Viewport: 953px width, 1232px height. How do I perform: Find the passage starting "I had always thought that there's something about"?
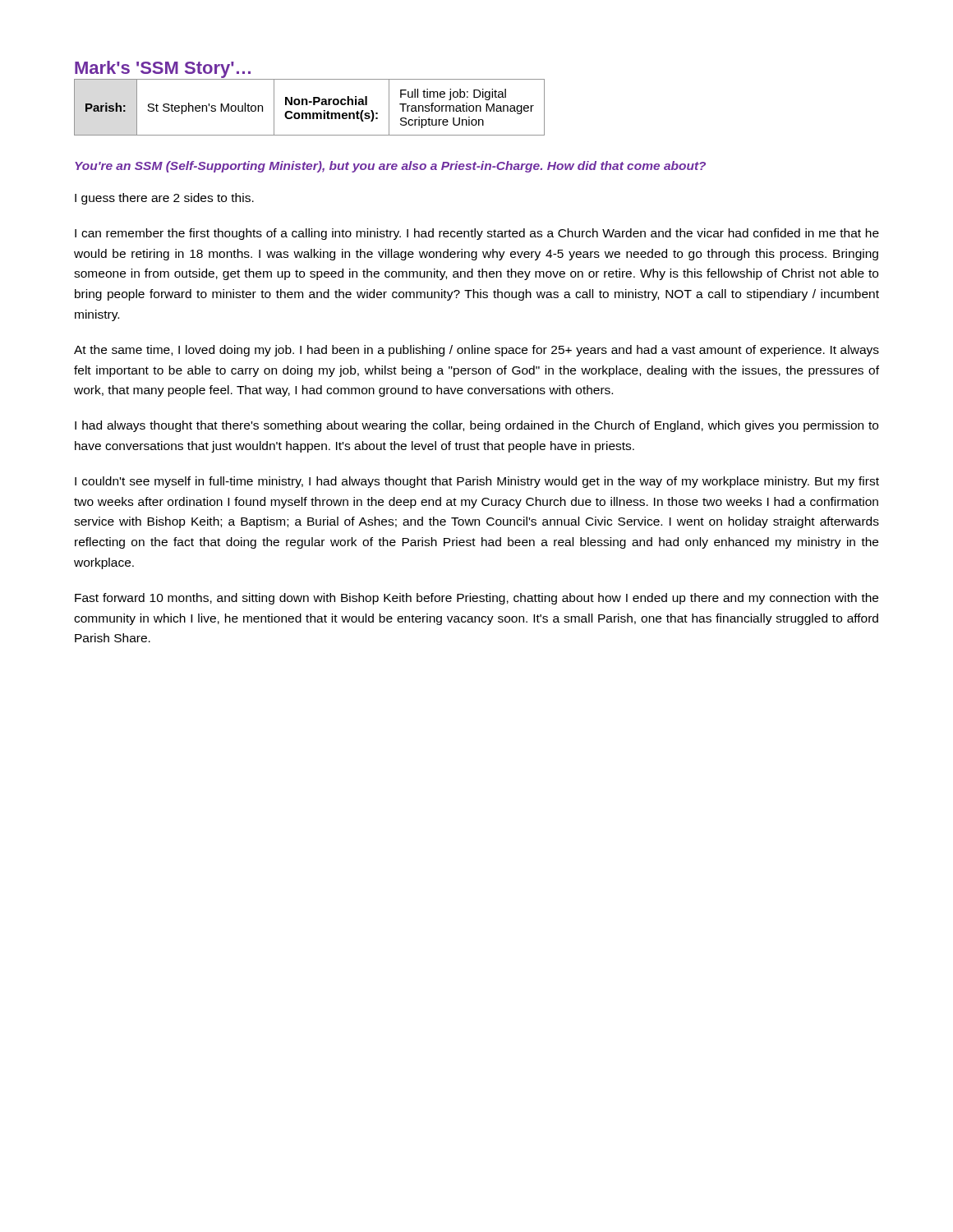pyautogui.click(x=476, y=435)
